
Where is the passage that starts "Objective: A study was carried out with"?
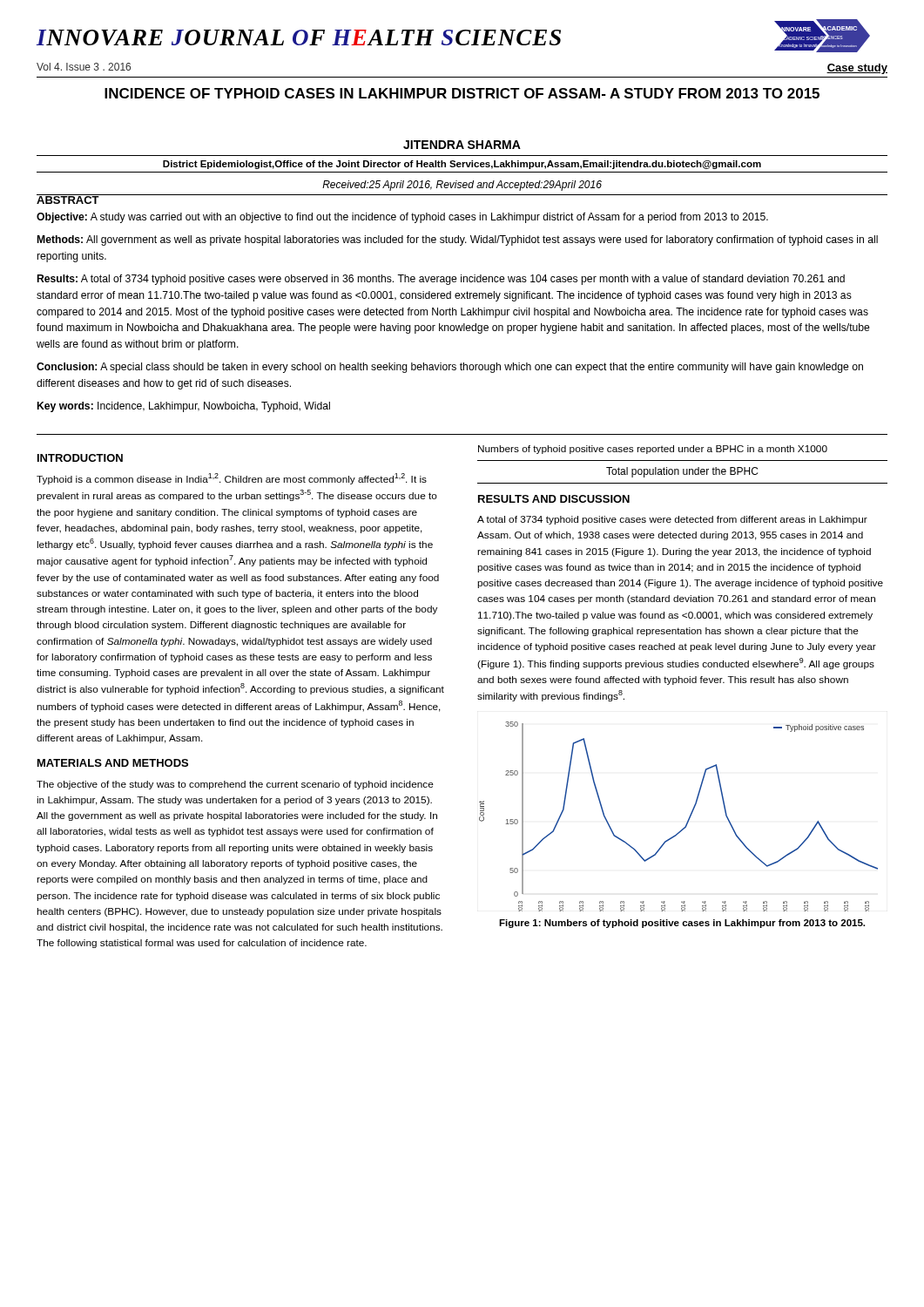pos(462,312)
